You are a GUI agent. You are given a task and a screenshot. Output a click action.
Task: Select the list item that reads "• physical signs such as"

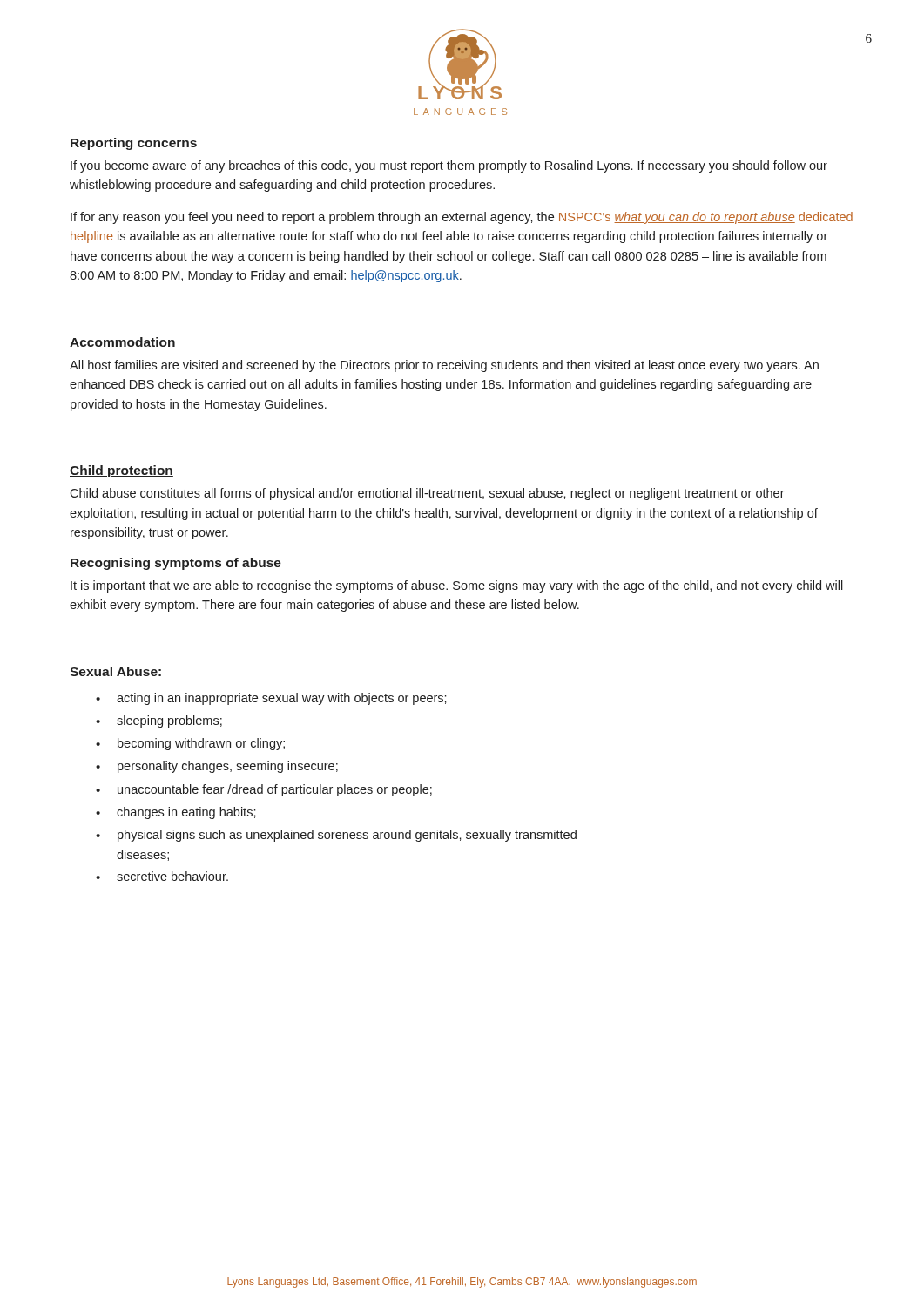pos(336,845)
